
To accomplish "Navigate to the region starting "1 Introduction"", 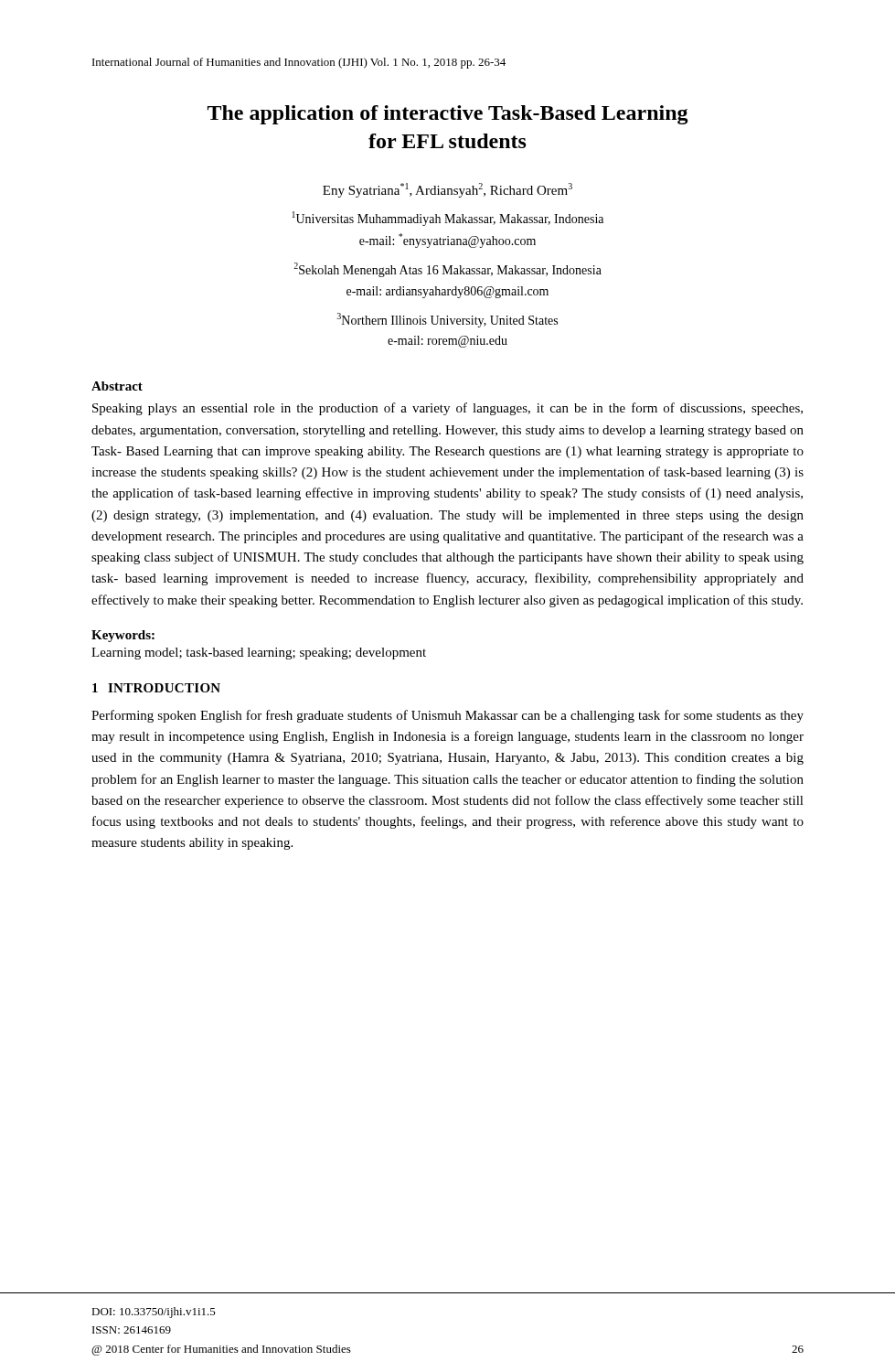I will [156, 688].
